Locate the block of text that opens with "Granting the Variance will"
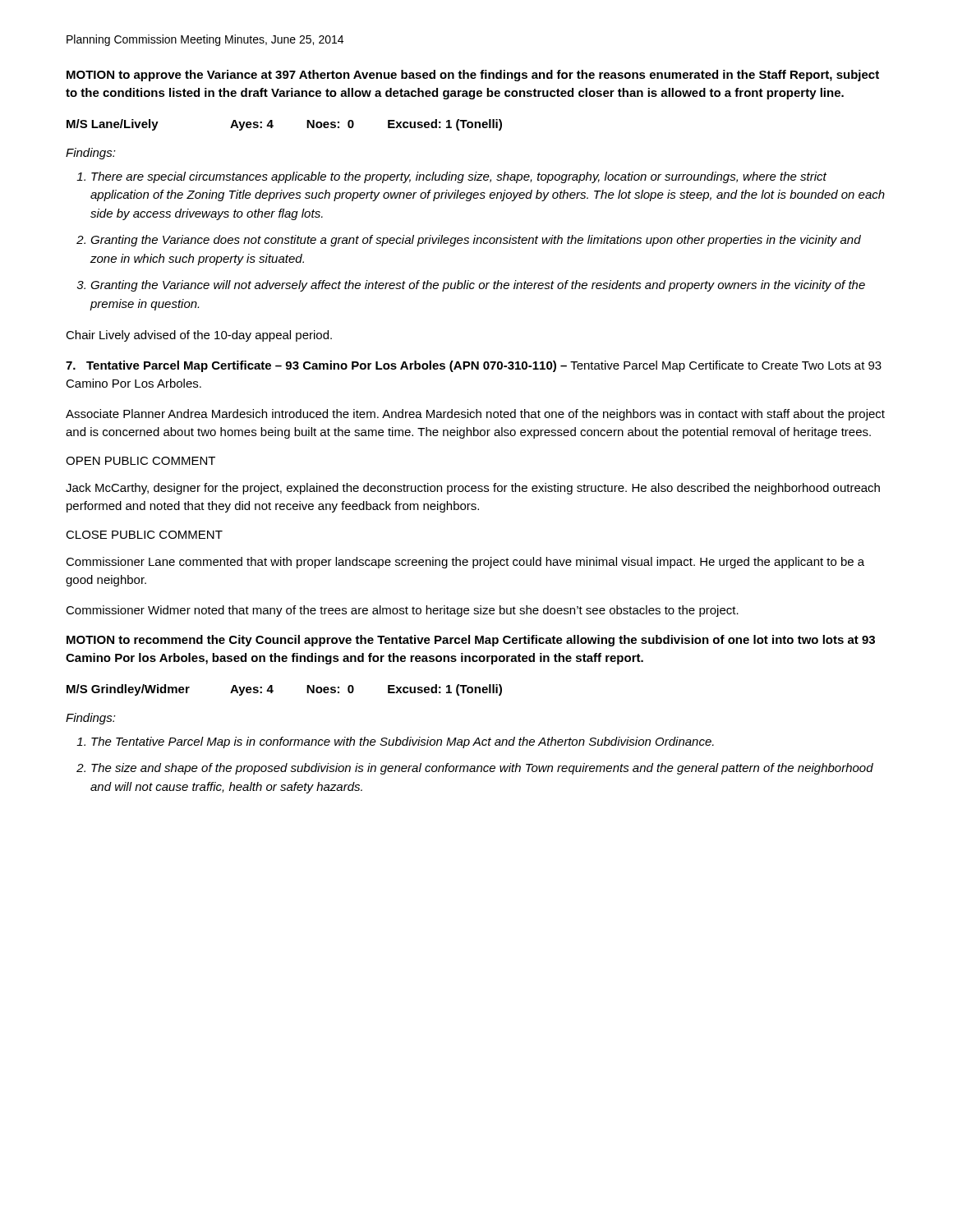This screenshot has width=953, height=1232. (x=478, y=294)
